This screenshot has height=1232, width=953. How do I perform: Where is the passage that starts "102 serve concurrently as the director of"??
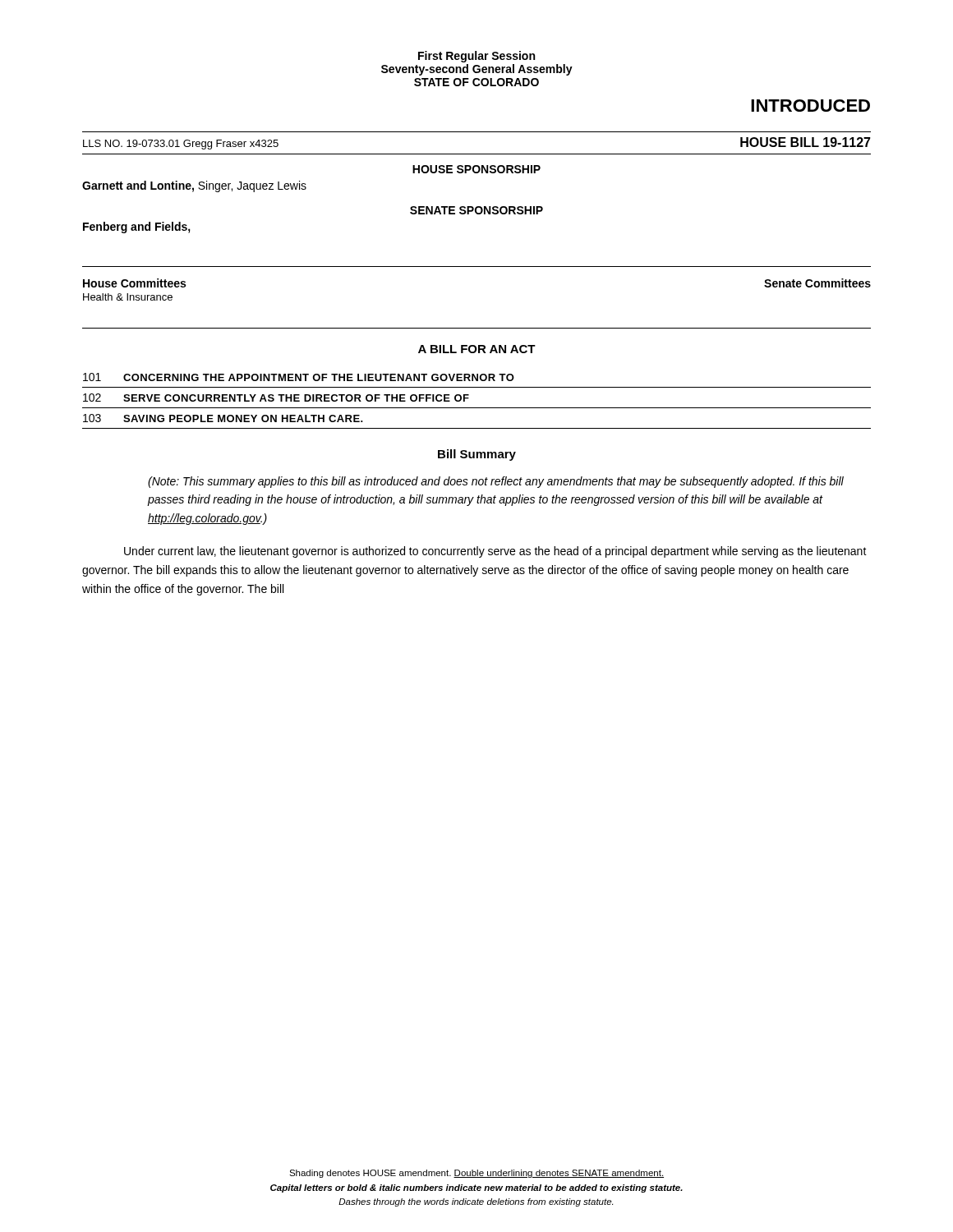(276, 398)
